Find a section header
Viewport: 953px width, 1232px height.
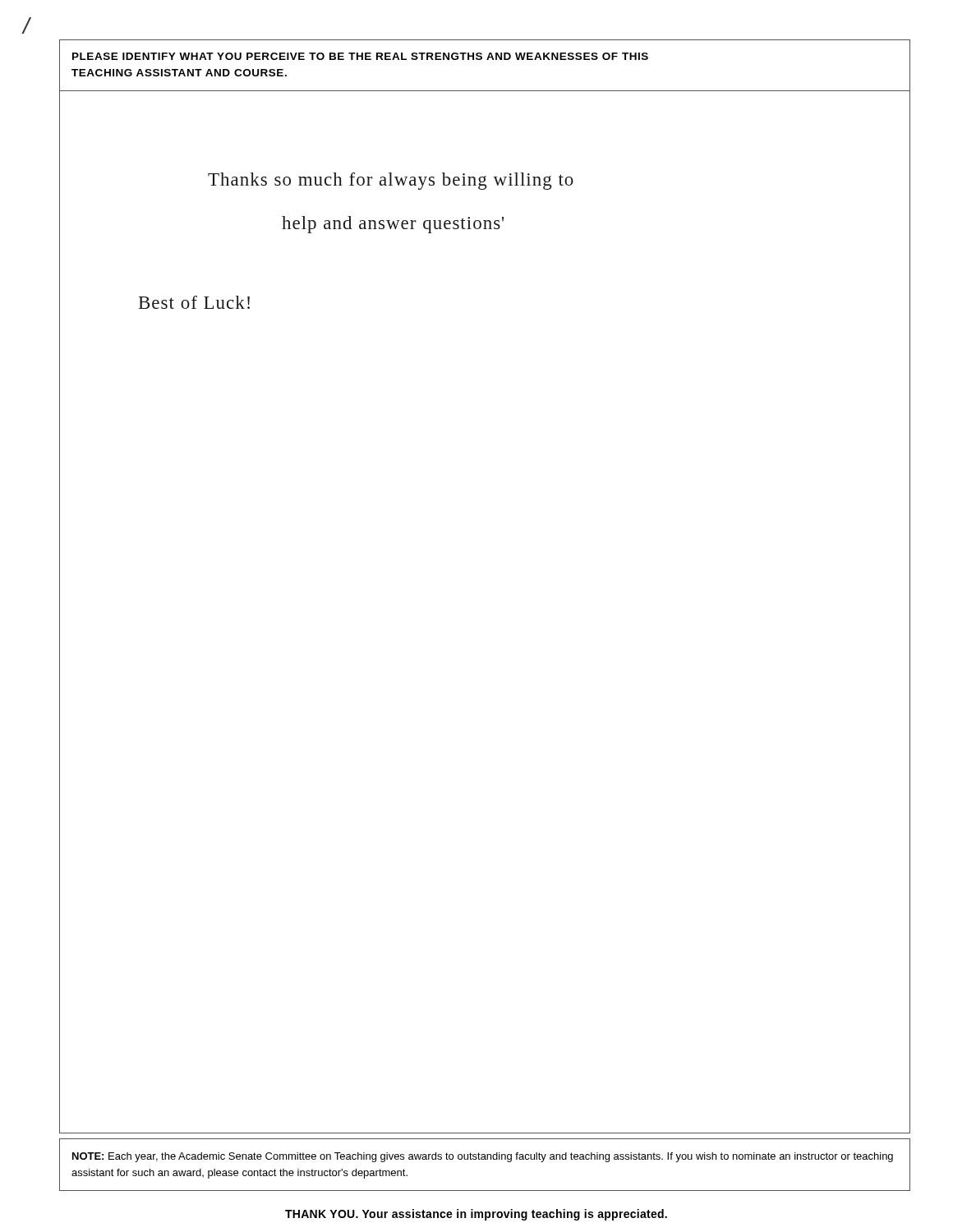coord(485,65)
